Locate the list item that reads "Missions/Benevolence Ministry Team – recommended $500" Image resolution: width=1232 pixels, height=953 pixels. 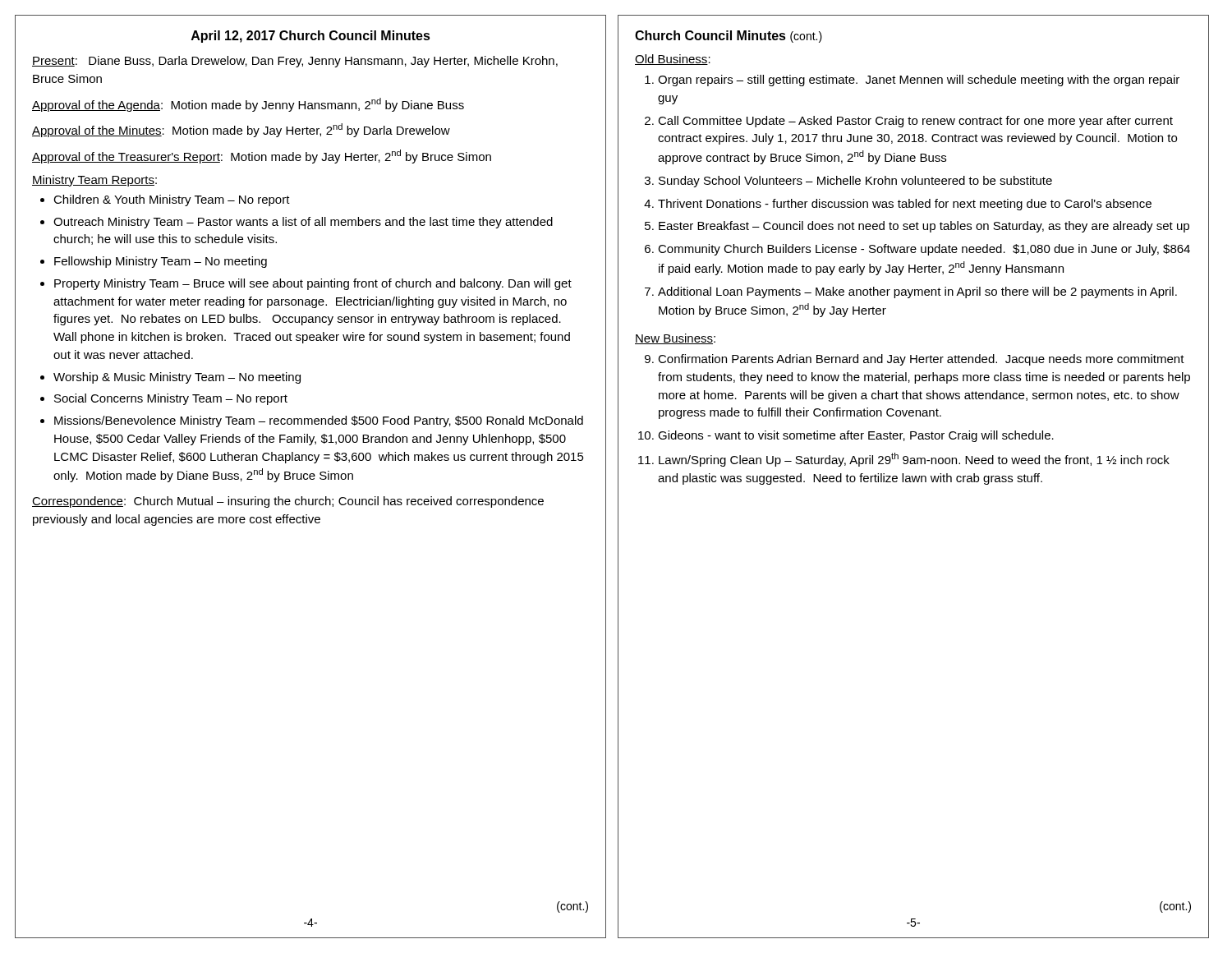tap(319, 448)
